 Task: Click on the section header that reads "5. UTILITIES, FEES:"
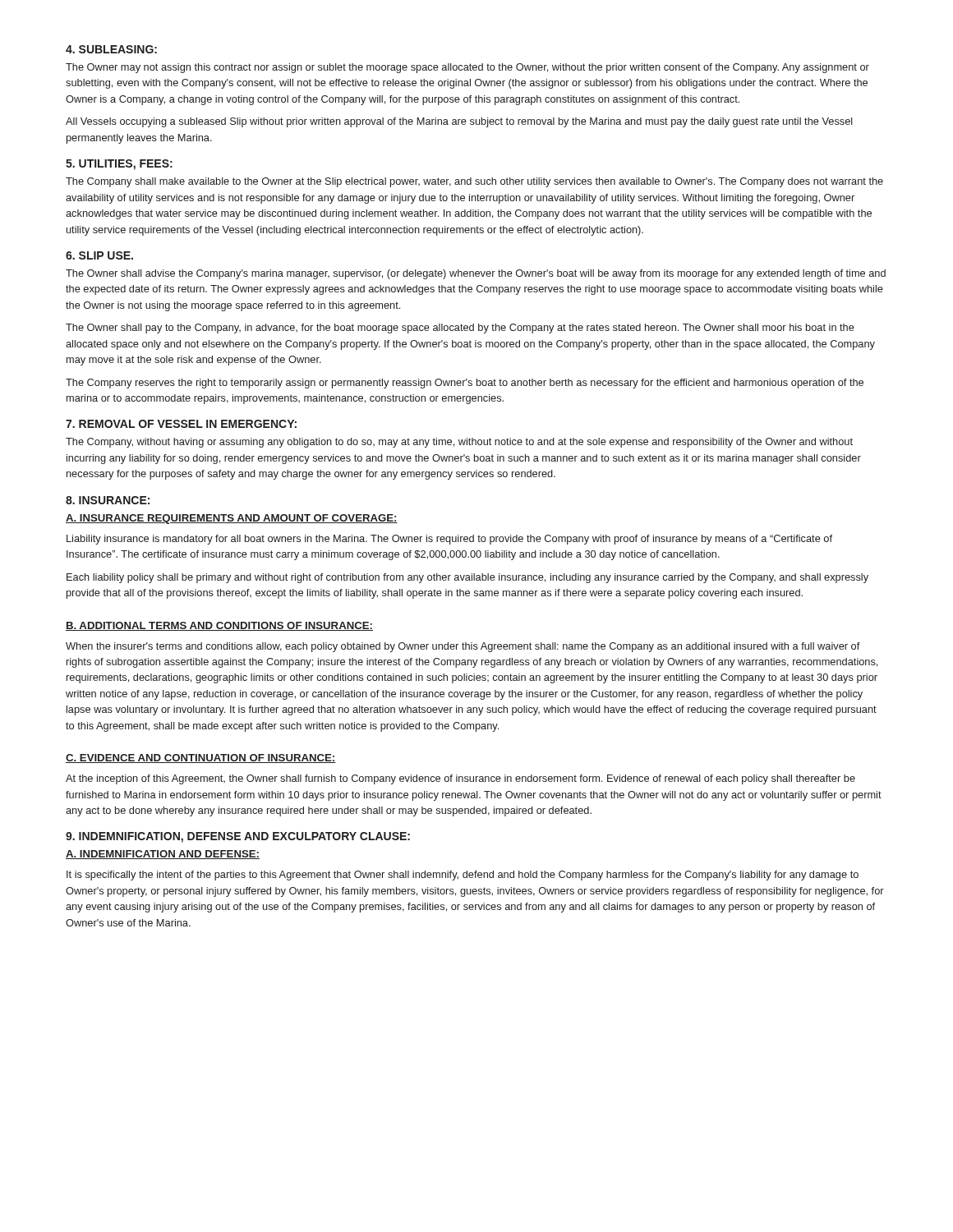coord(119,164)
